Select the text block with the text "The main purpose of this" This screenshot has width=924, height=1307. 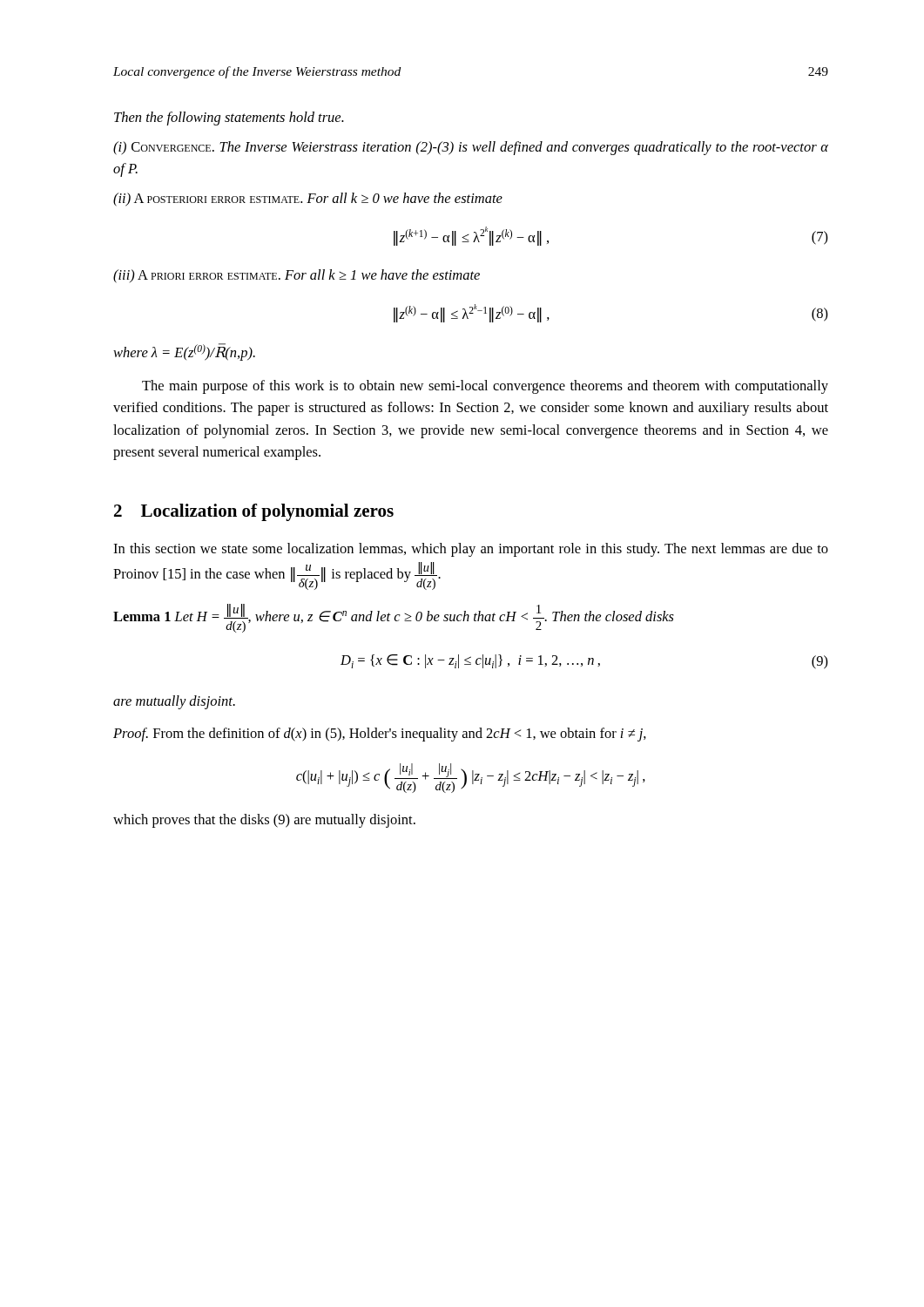click(471, 419)
